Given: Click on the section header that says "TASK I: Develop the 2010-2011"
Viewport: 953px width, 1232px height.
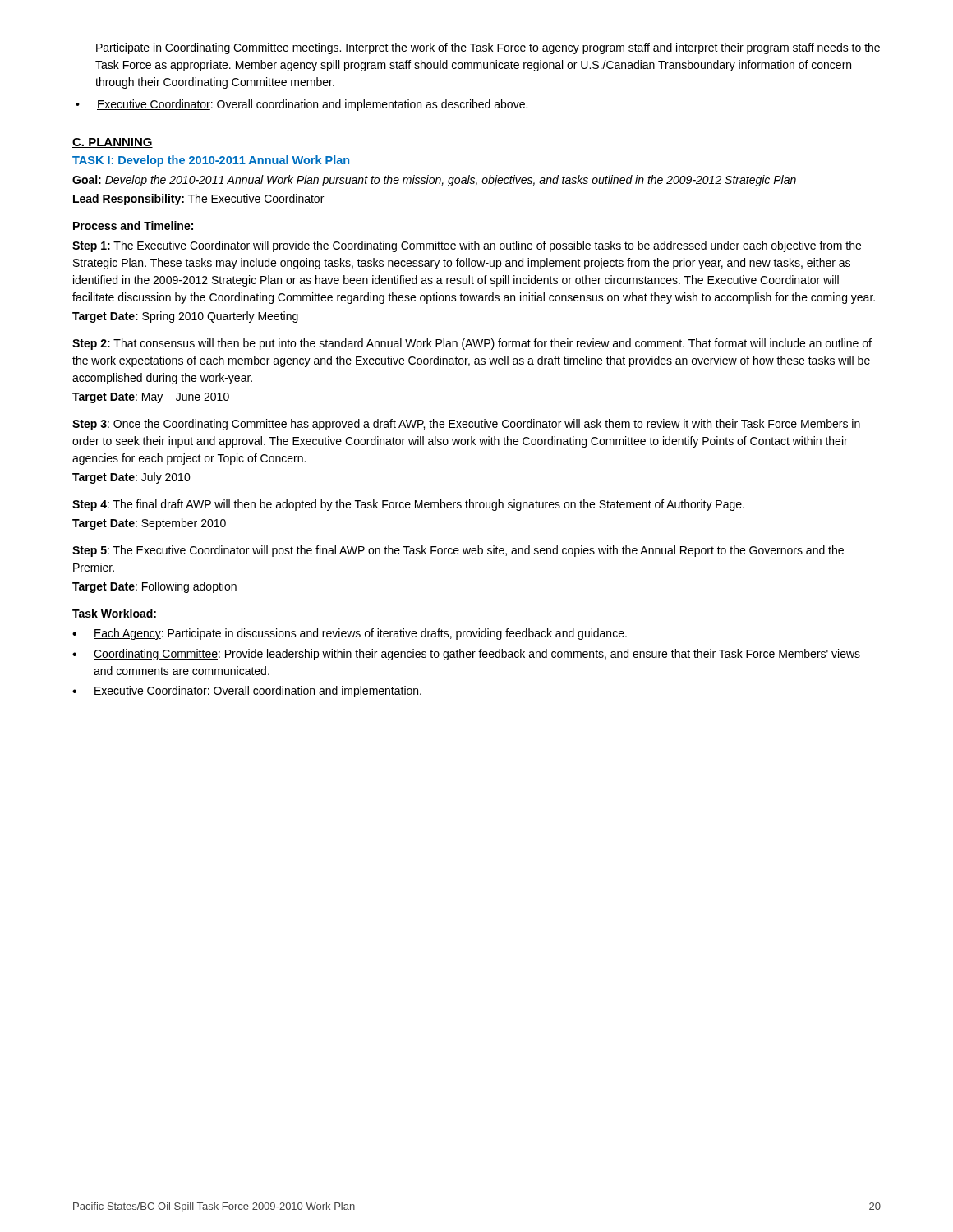Looking at the screenshot, I should tap(211, 161).
